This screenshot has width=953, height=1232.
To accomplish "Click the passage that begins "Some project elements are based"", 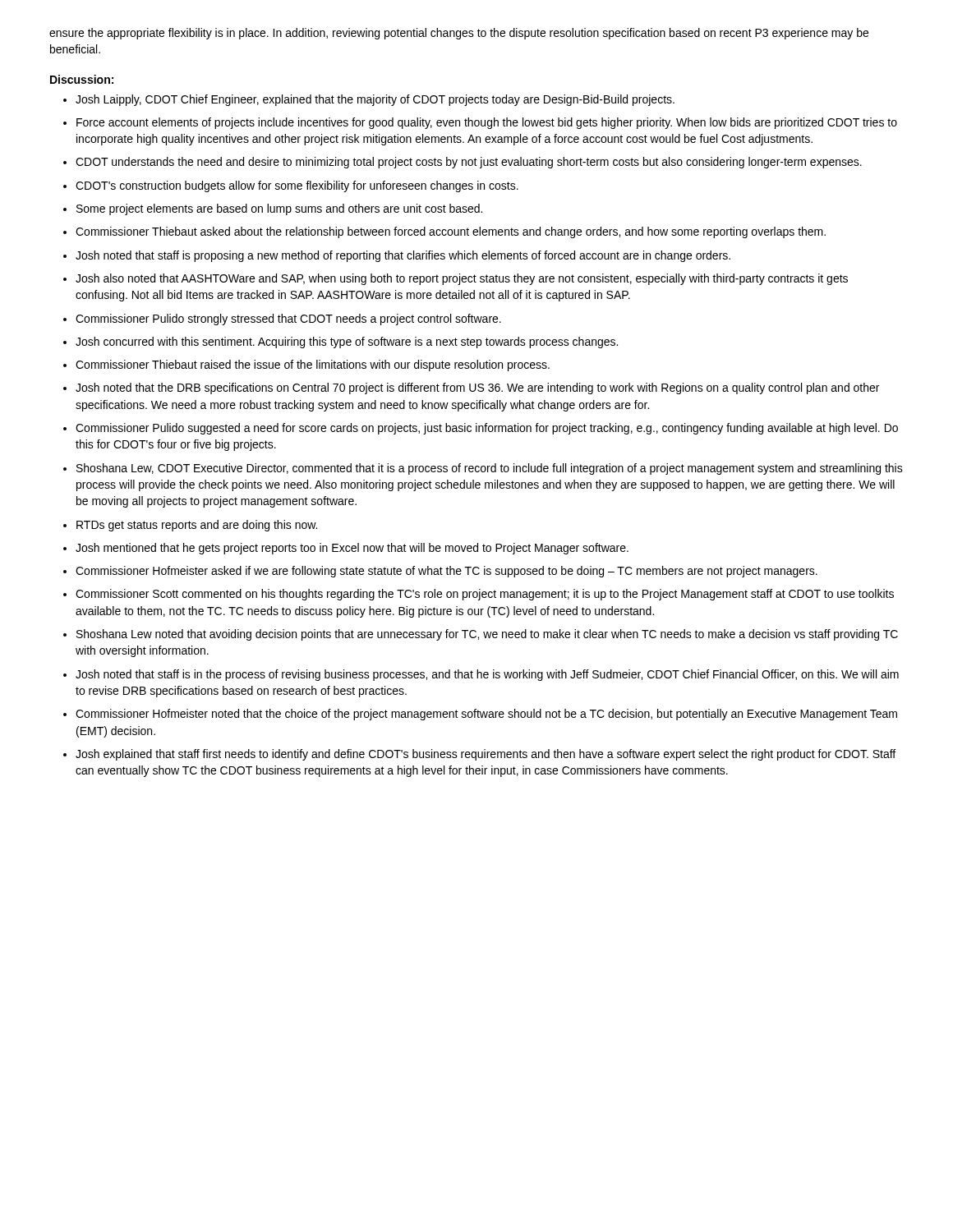I will 280,209.
